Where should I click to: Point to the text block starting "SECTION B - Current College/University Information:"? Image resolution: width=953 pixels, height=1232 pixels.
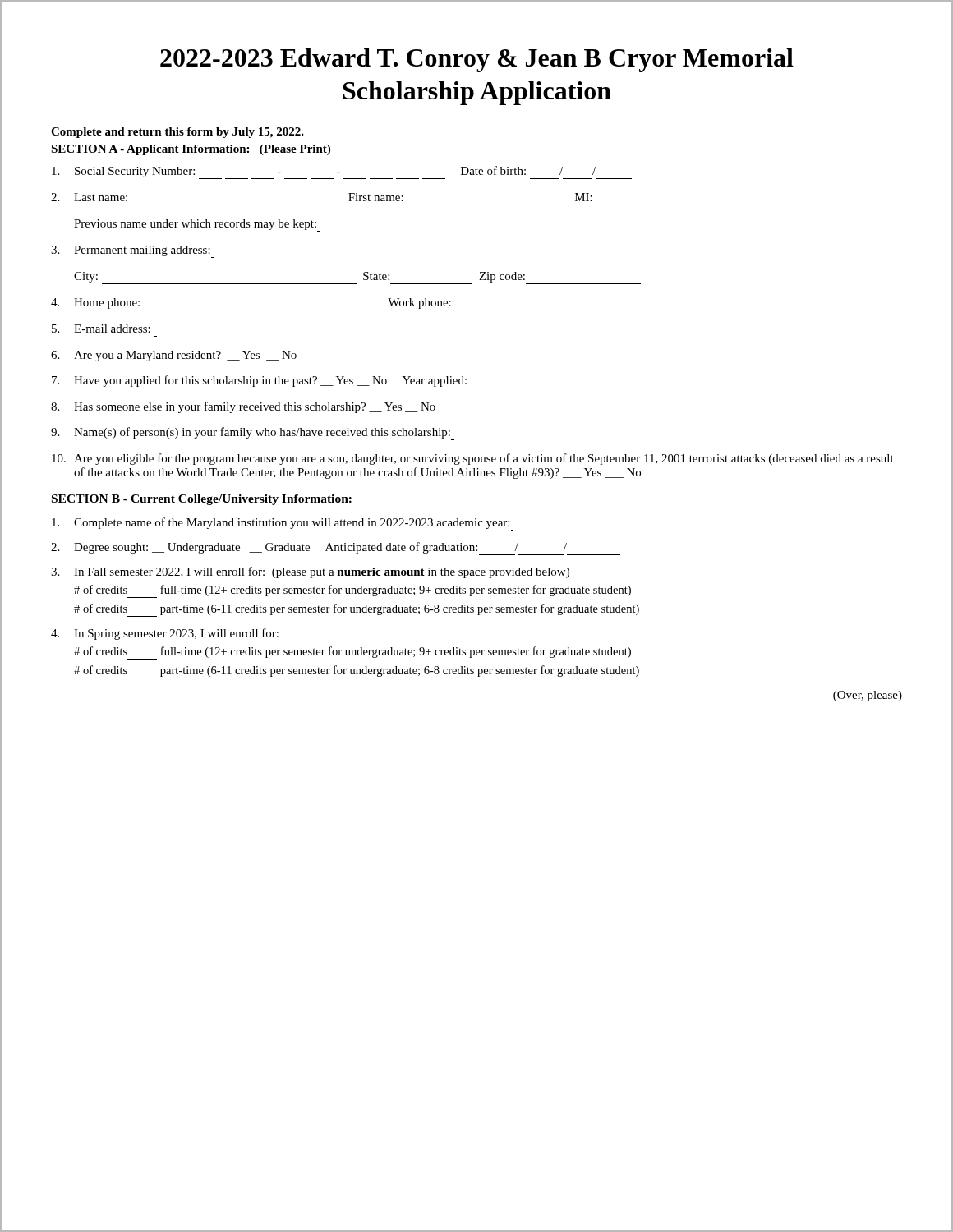click(x=202, y=498)
